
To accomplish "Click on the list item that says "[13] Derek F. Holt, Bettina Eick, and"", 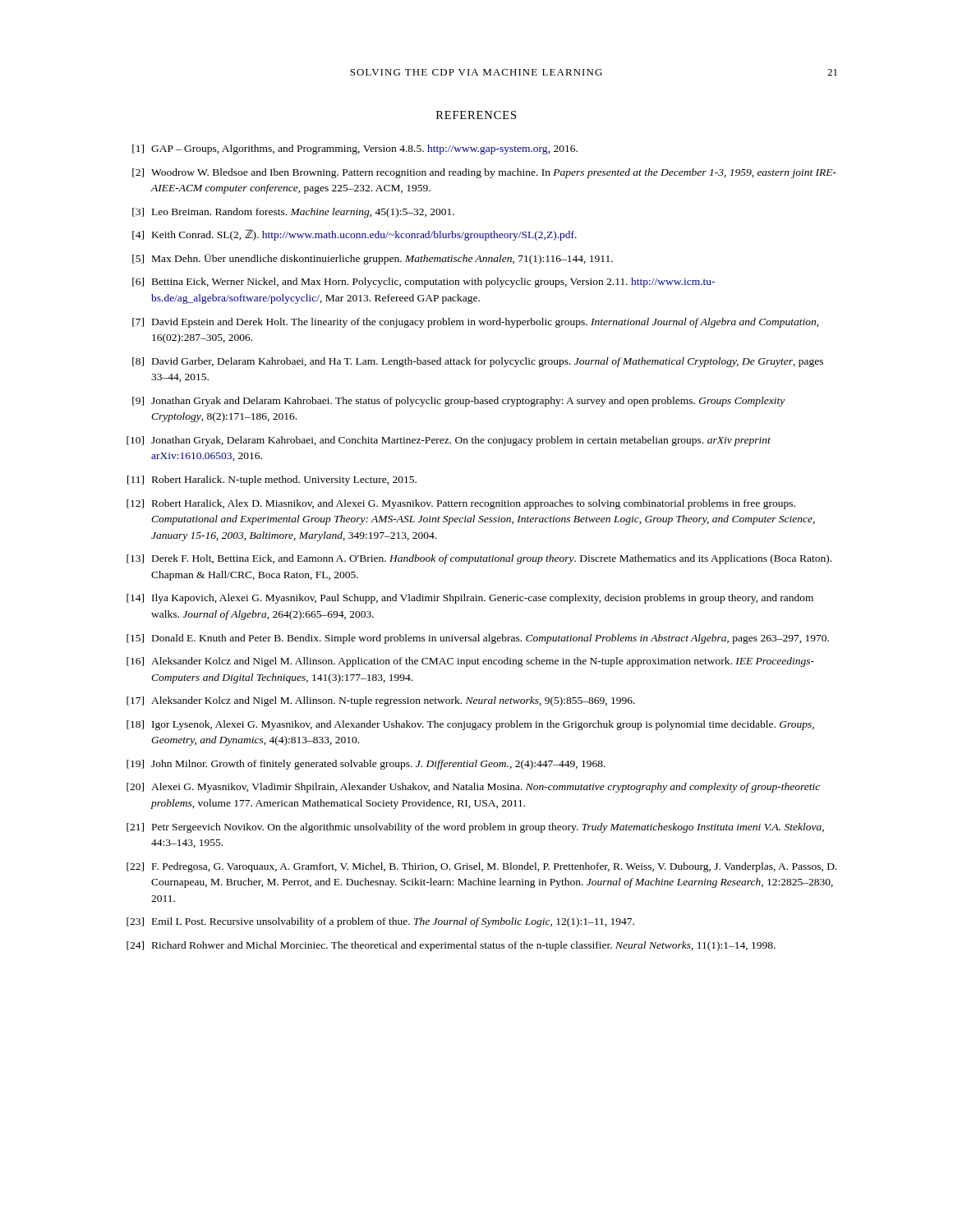I will point(476,567).
